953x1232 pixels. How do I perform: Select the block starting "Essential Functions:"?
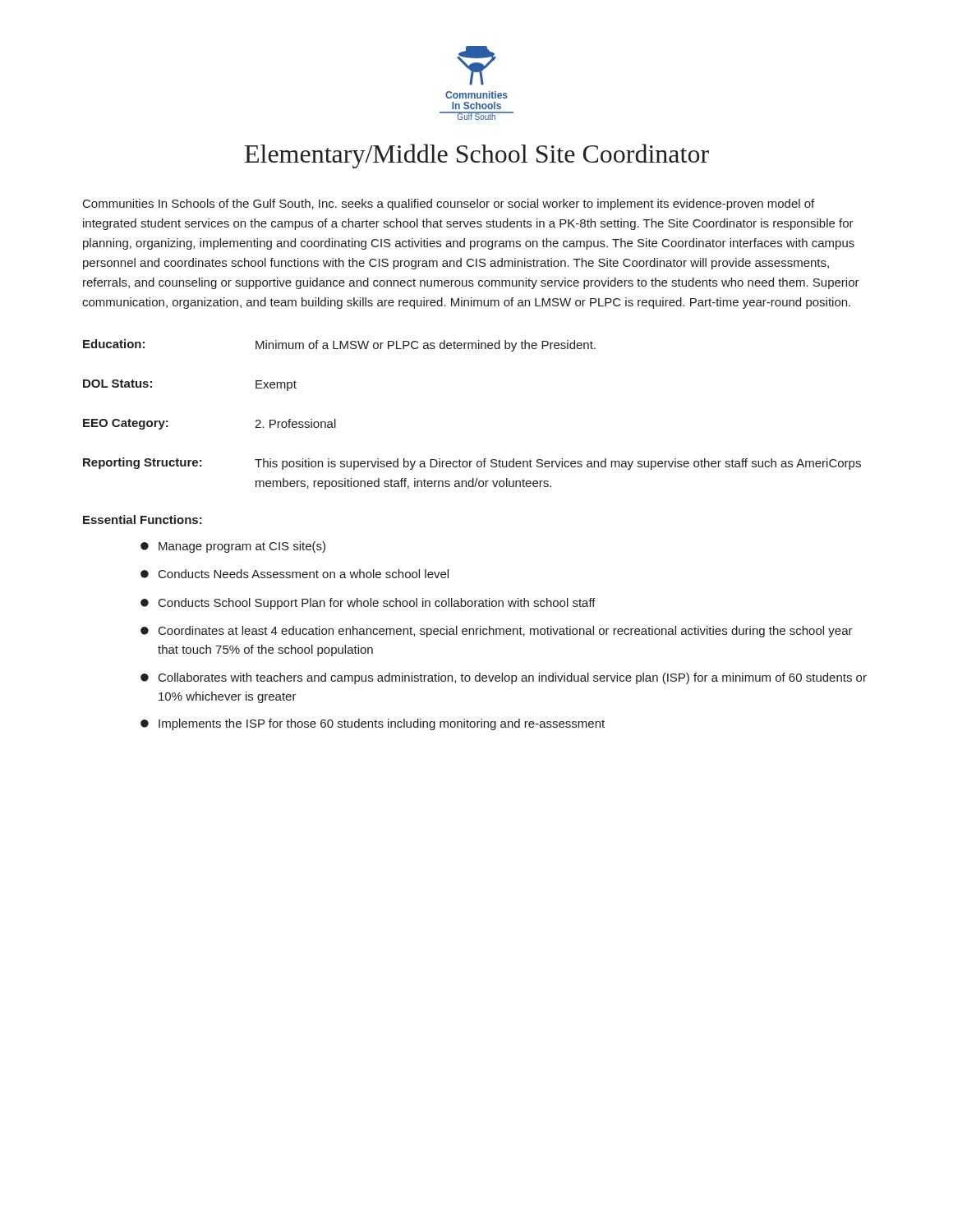tap(142, 519)
